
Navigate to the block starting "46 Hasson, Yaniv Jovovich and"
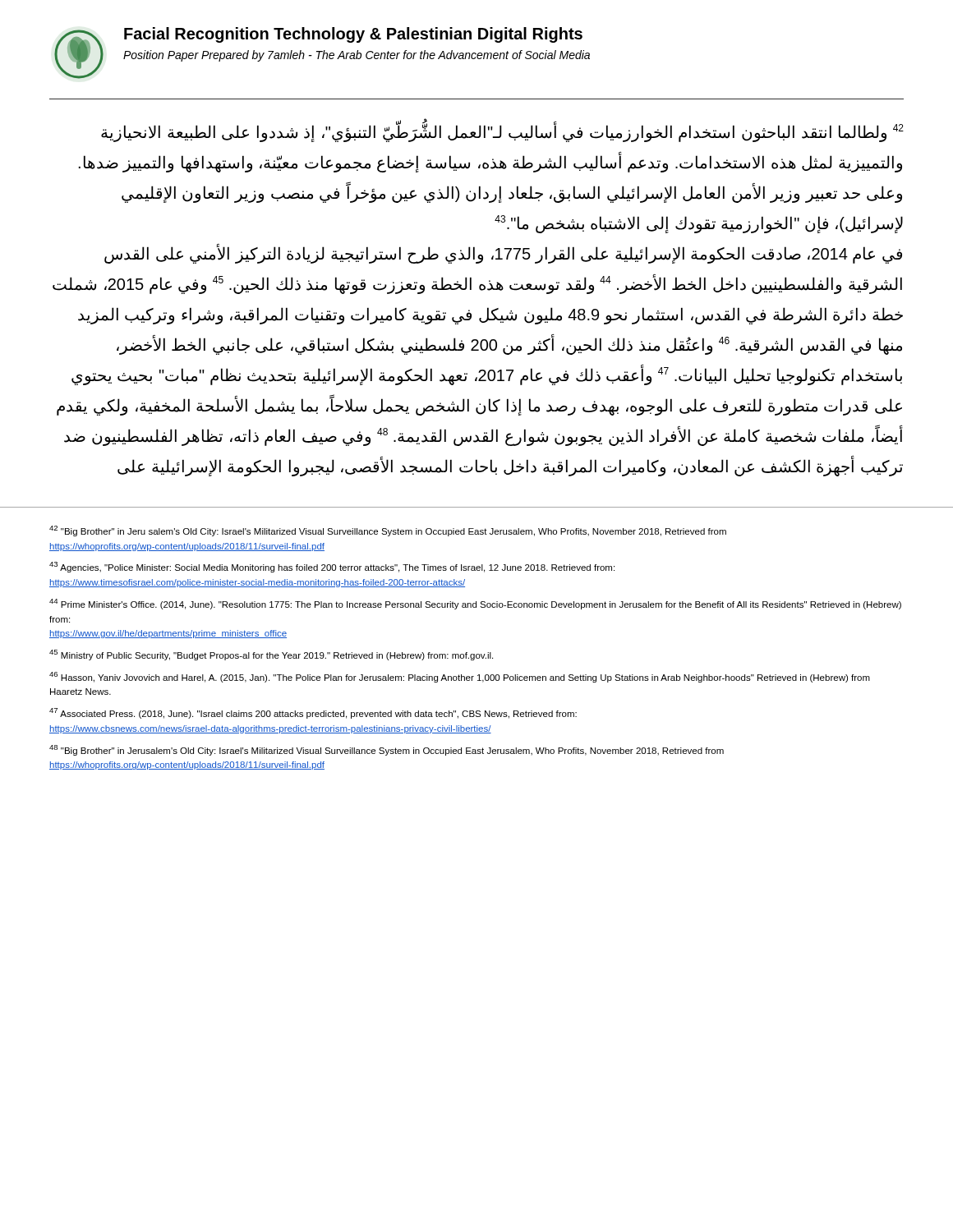[460, 683]
